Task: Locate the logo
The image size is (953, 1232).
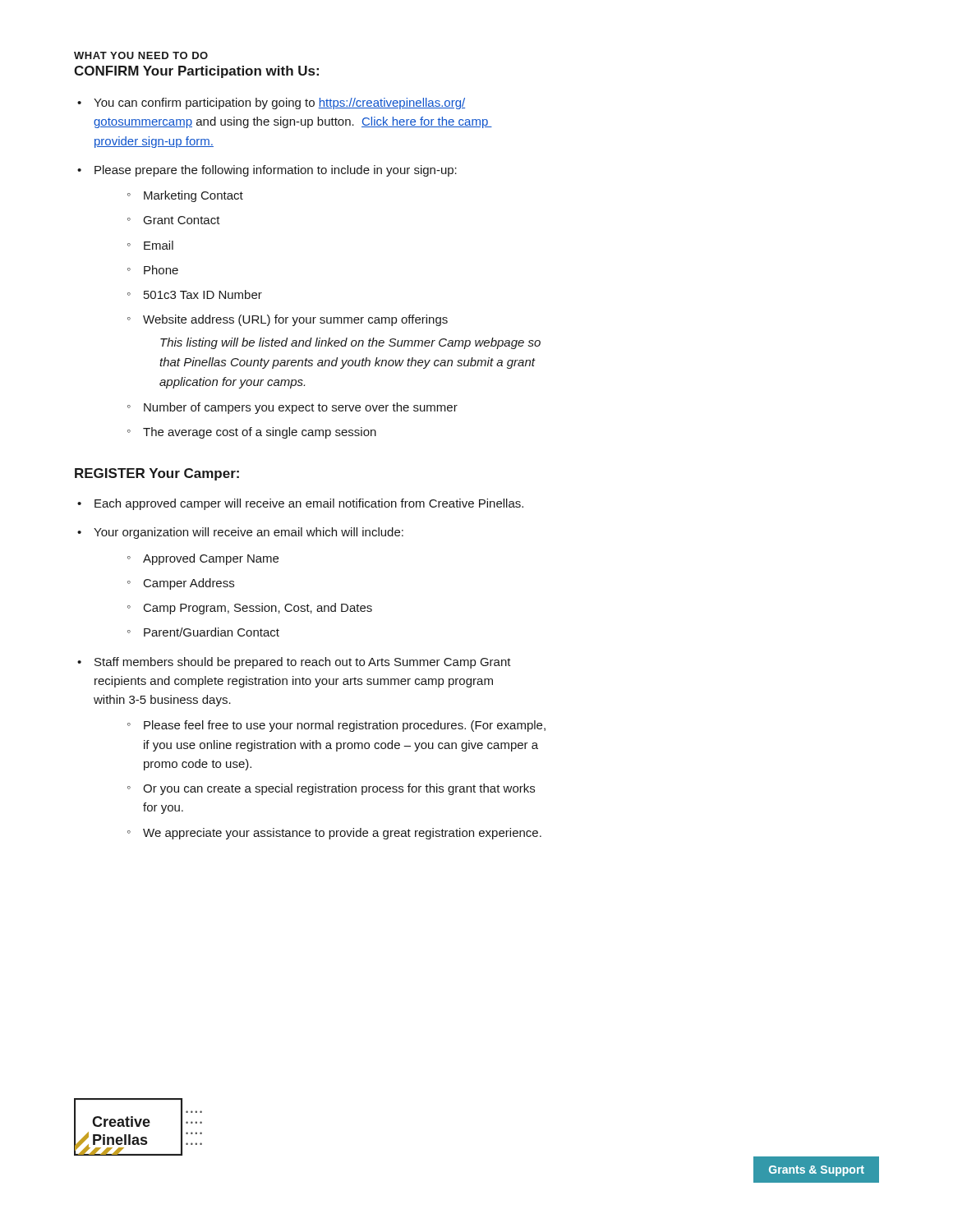Action: pos(142,1132)
